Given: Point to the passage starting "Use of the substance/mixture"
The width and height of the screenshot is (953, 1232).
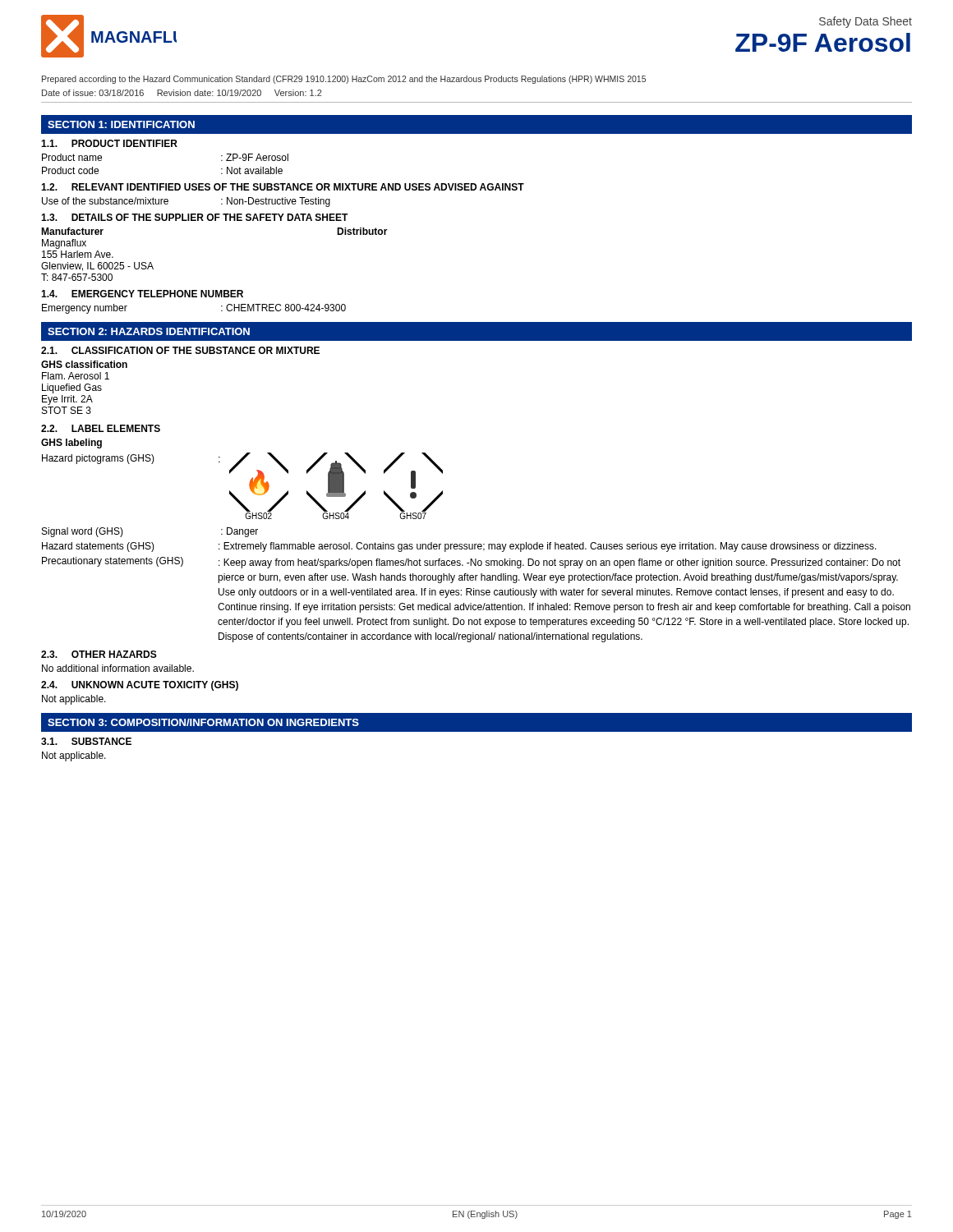Looking at the screenshot, I should pos(186,201).
